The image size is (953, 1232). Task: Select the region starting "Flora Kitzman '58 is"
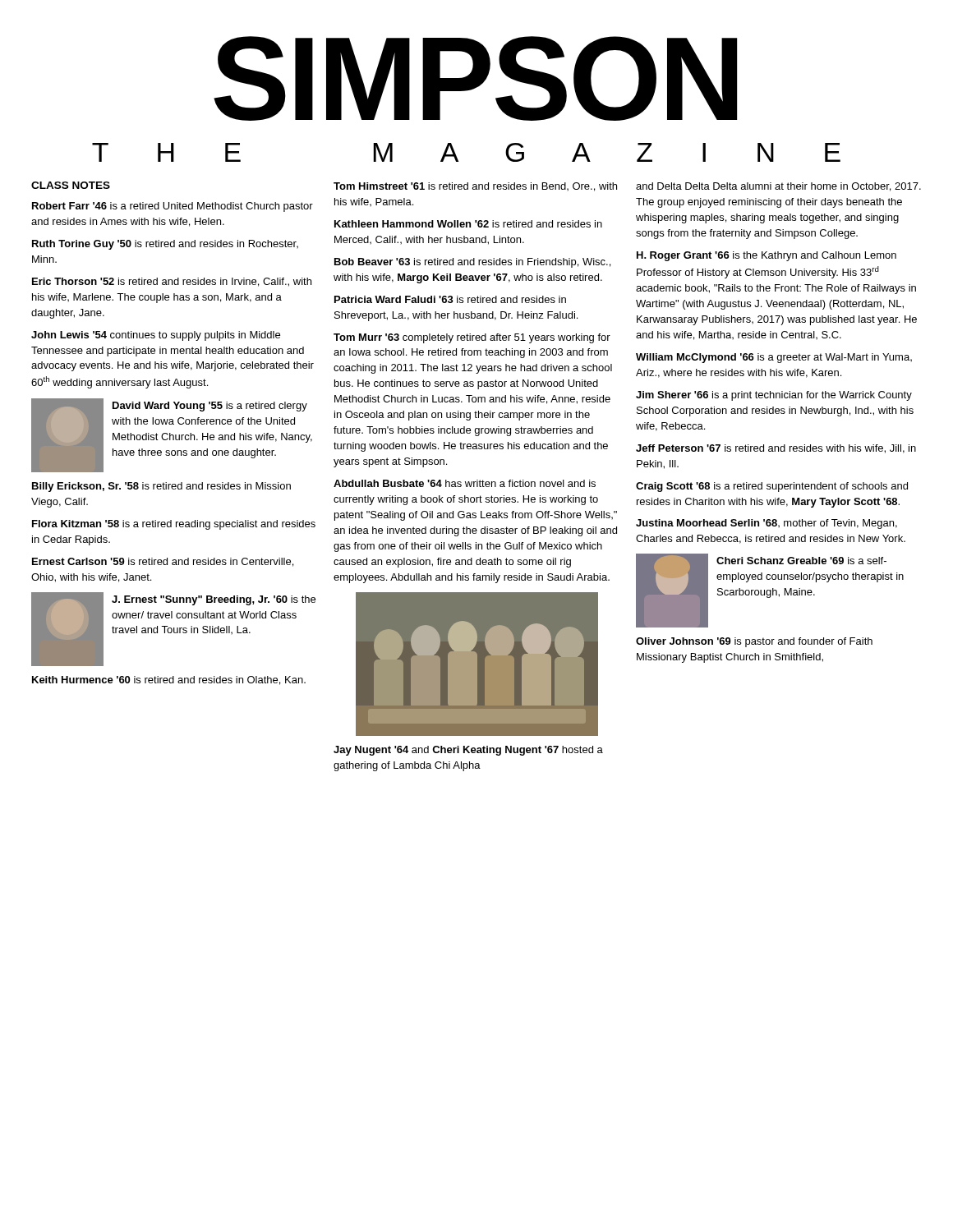(x=173, y=531)
